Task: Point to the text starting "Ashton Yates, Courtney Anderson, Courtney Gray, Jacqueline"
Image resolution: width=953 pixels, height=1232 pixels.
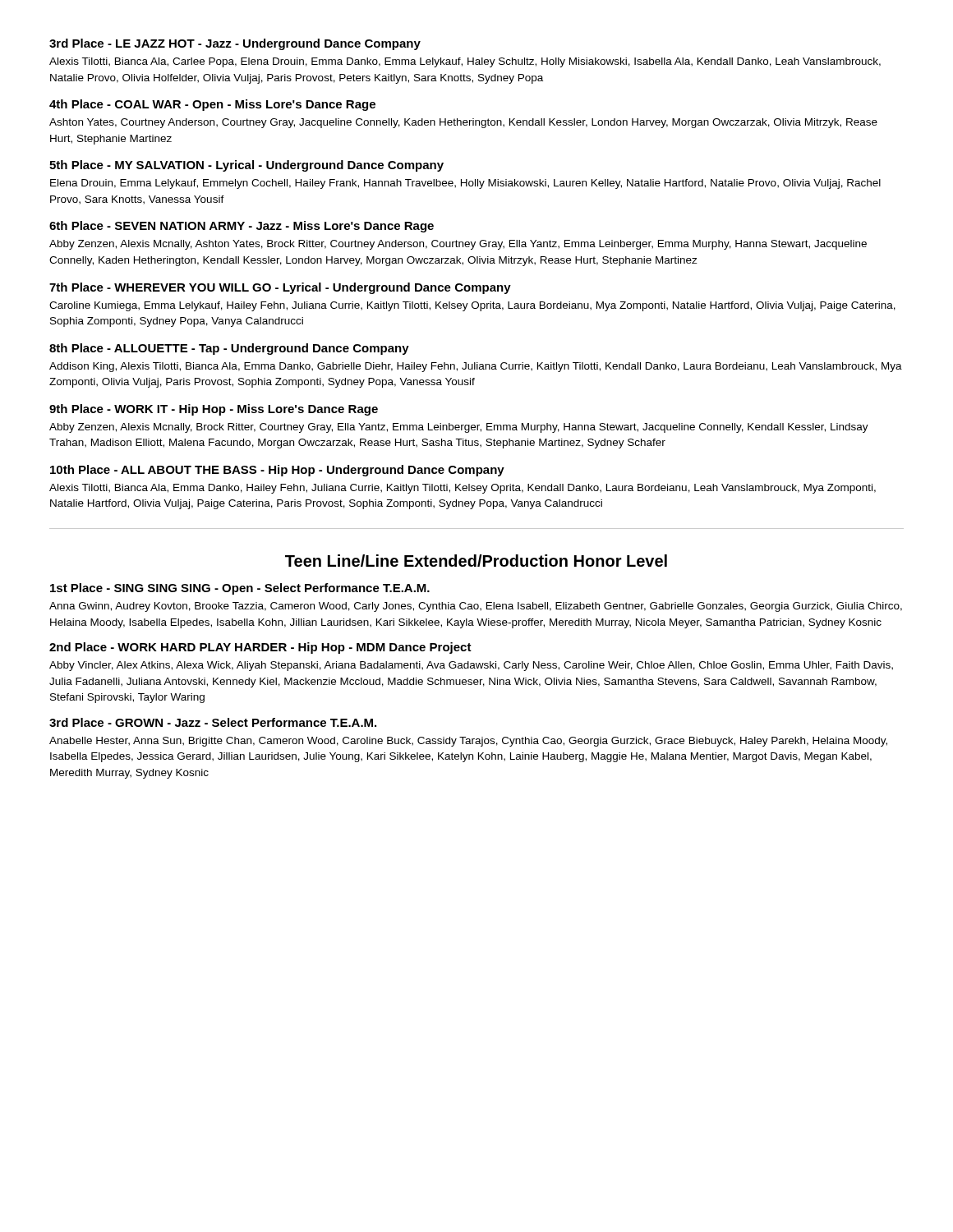Action: [463, 130]
